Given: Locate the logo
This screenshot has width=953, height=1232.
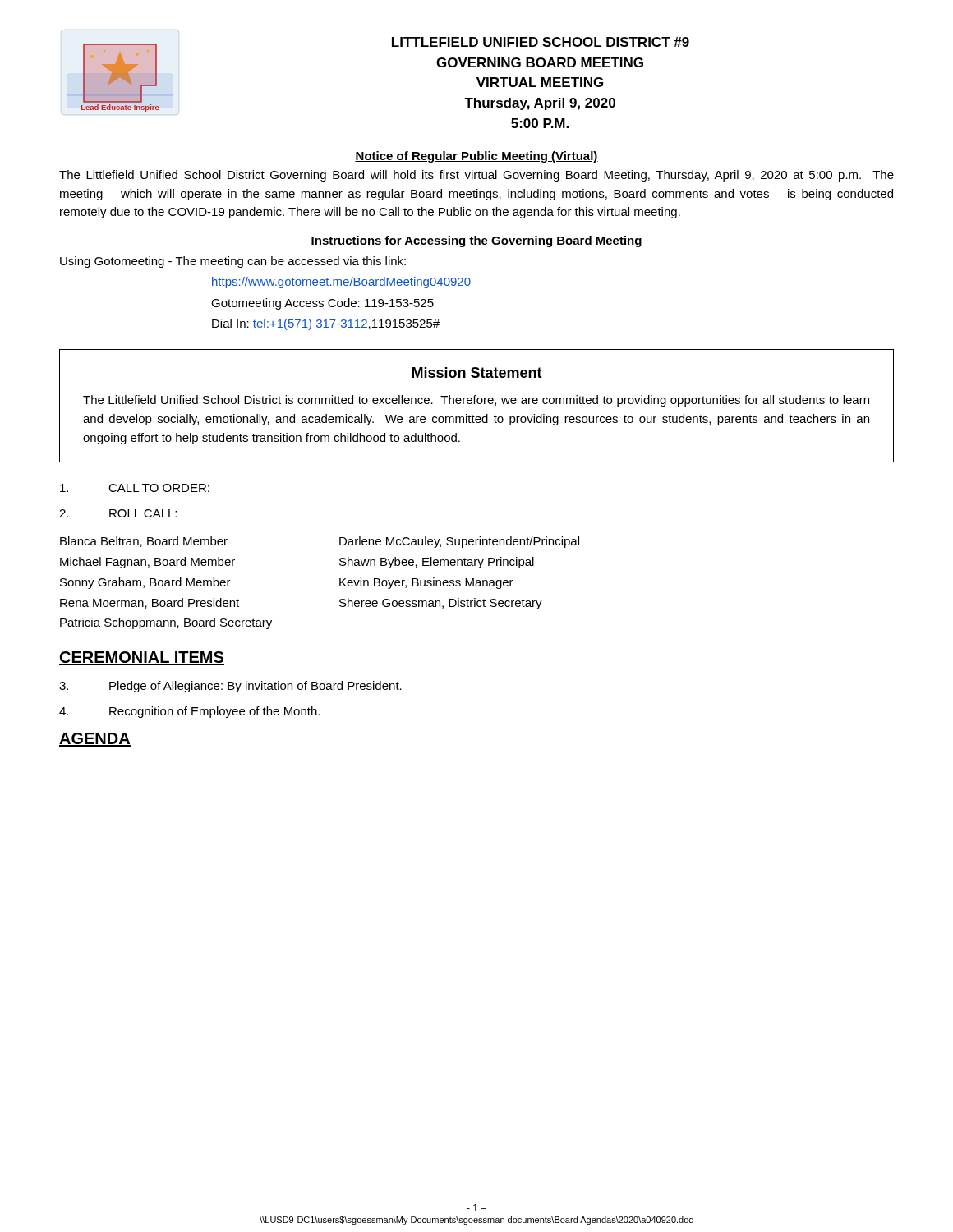Looking at the screenshot, I should (x=123, y=74).
